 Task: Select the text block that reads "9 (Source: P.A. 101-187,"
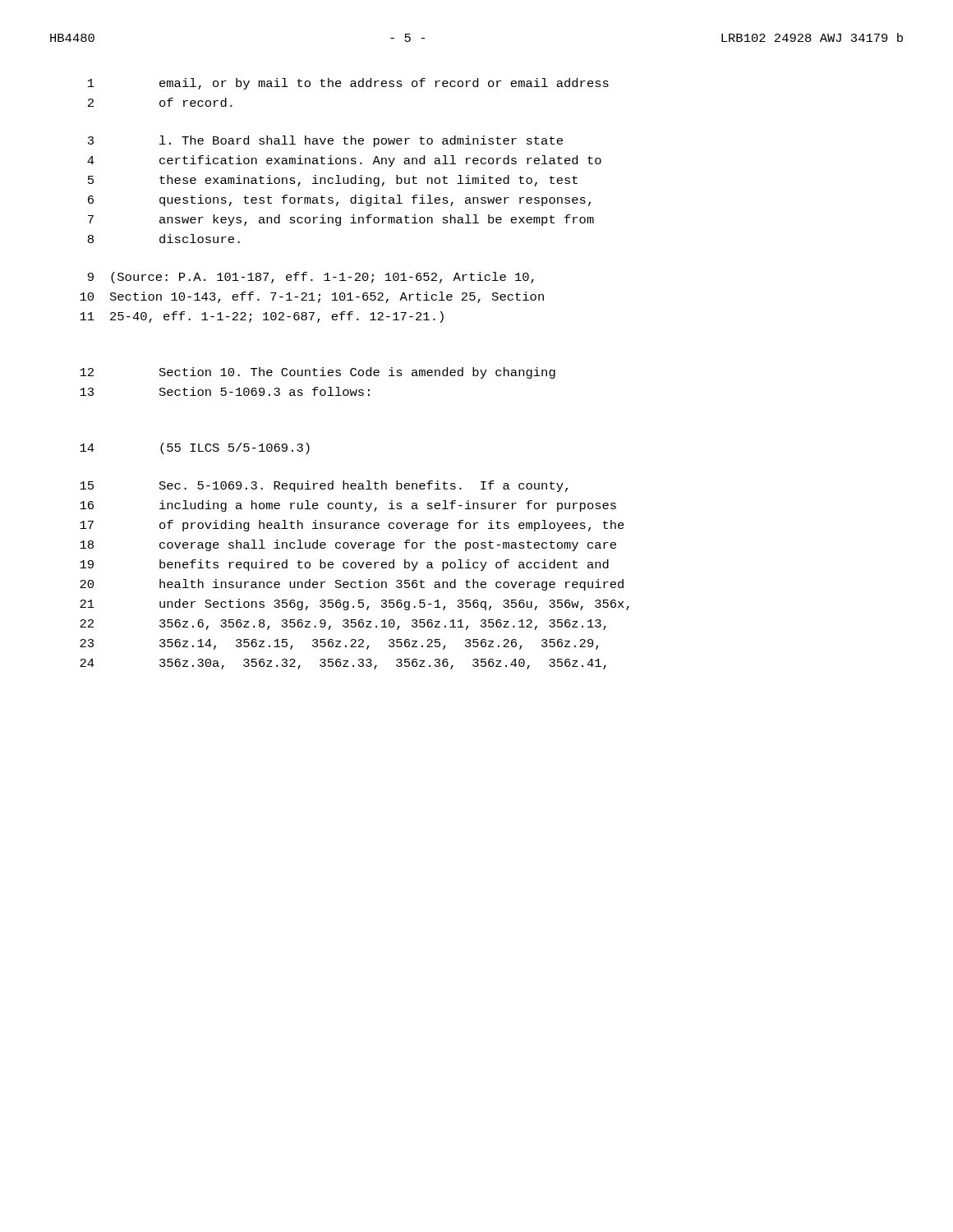476,297
